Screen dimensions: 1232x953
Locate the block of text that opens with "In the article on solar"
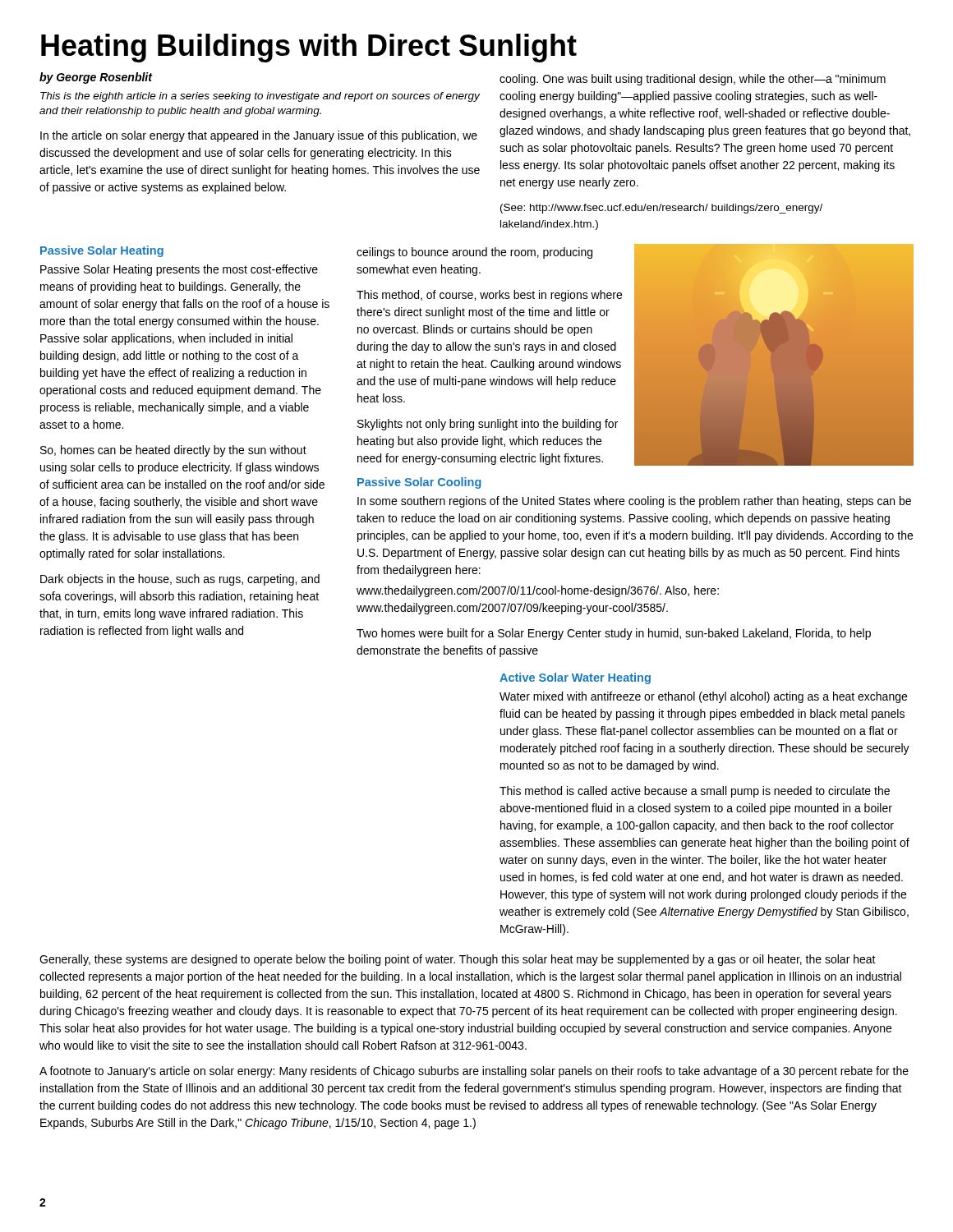(x=261, y=162)
